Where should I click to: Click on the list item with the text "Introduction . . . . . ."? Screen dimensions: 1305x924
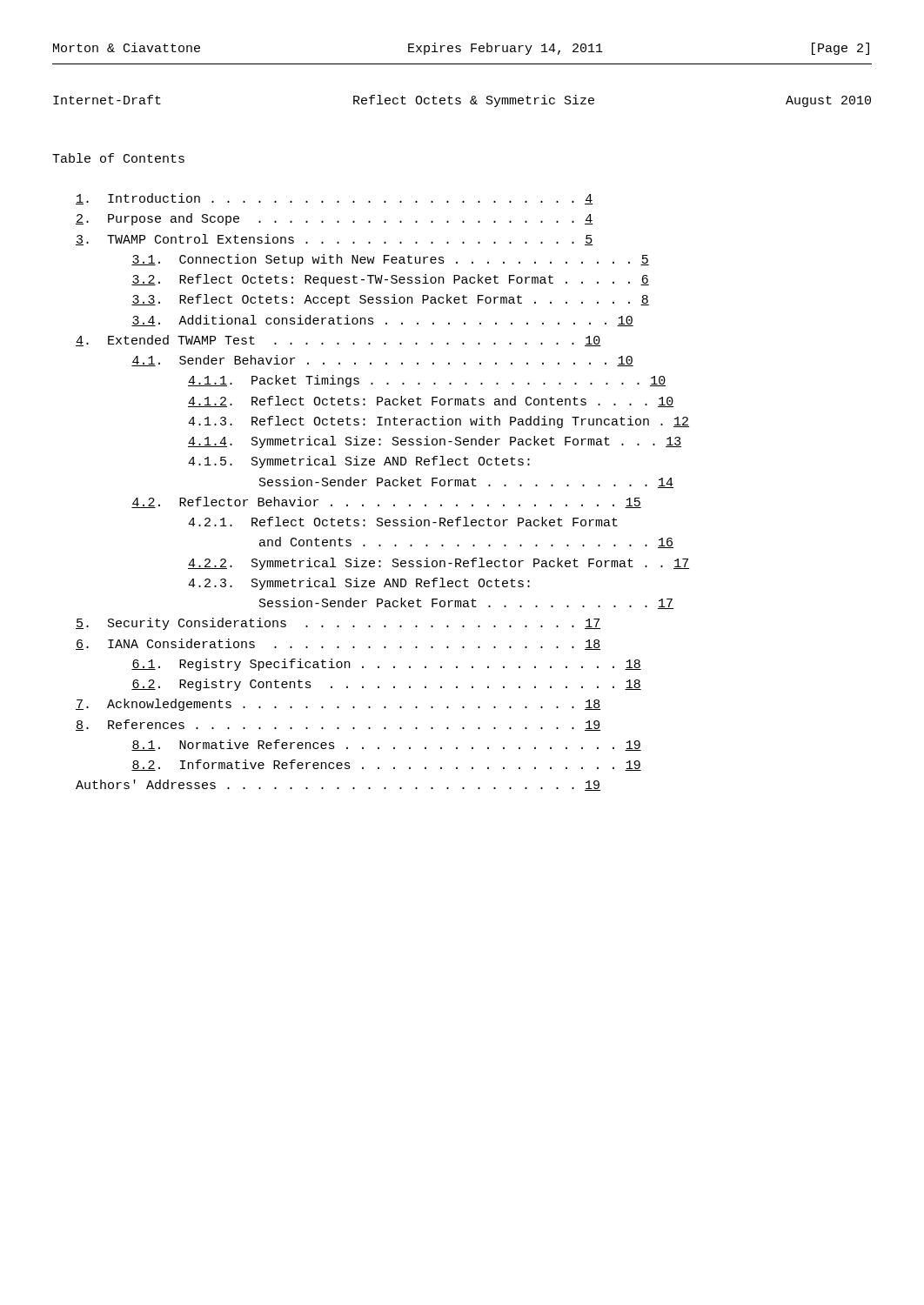[322, 200]
